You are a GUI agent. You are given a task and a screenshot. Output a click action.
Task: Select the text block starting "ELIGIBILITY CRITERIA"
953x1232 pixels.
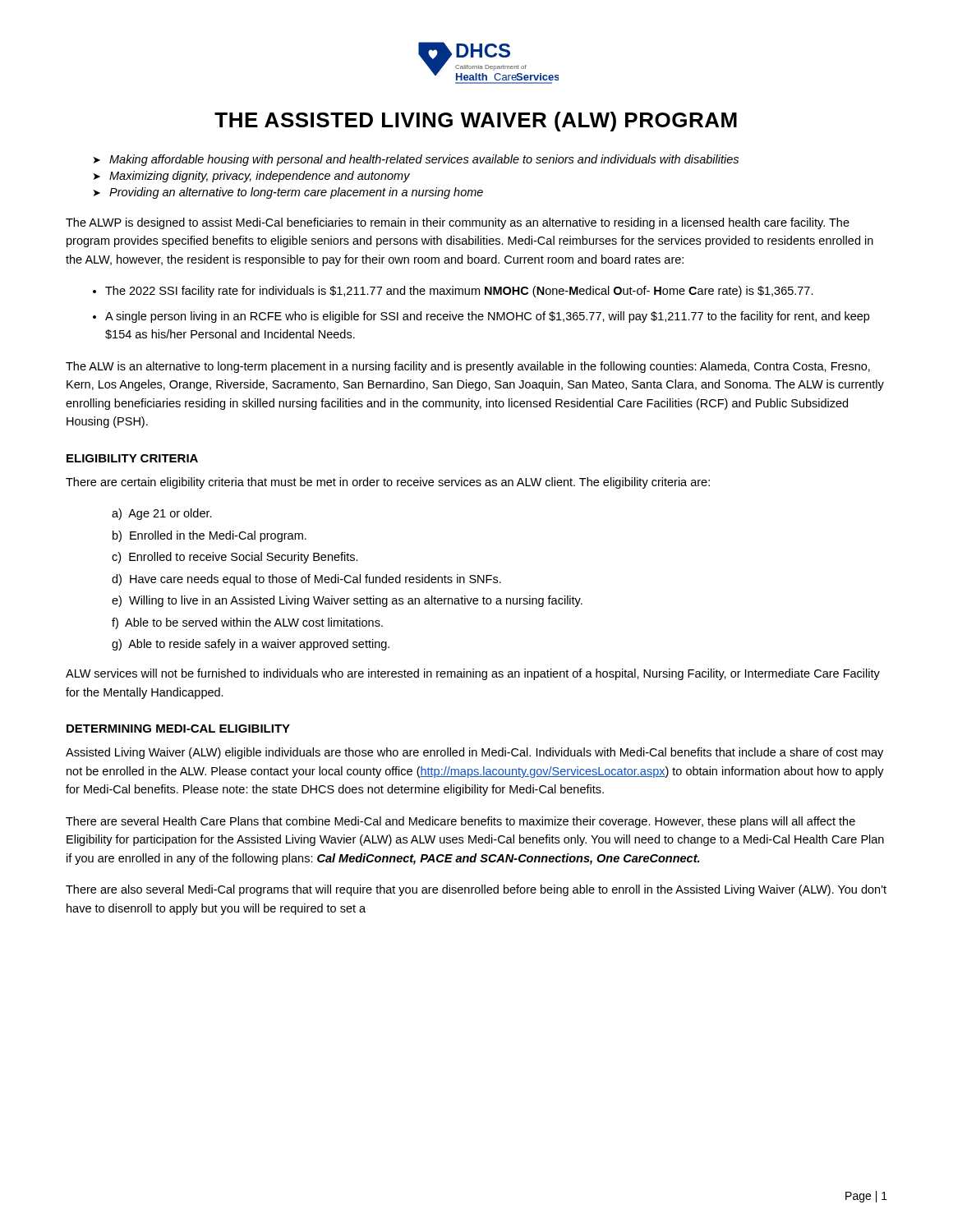(x=132, y=458)
